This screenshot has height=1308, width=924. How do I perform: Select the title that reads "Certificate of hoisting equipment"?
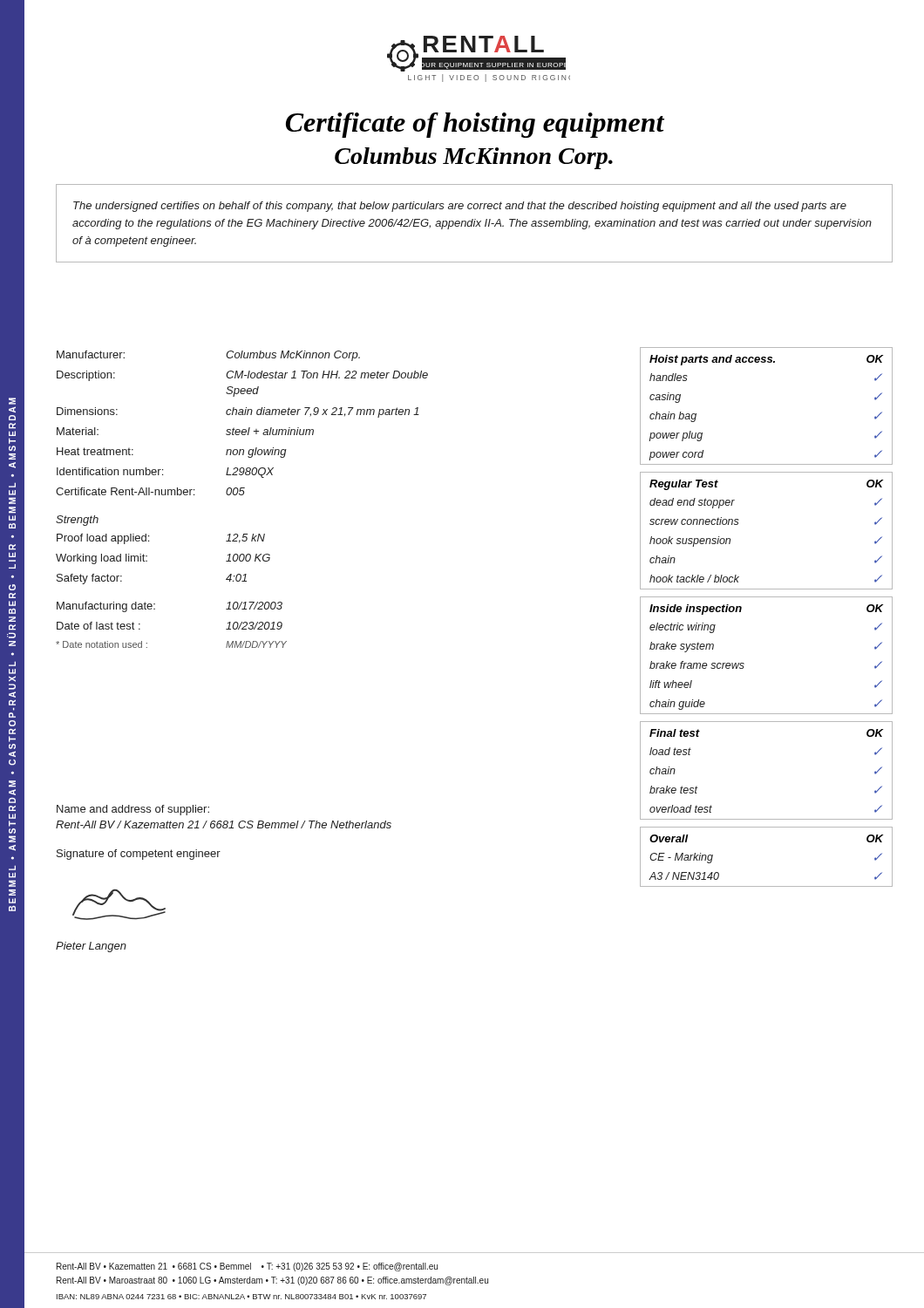[474, 122]
